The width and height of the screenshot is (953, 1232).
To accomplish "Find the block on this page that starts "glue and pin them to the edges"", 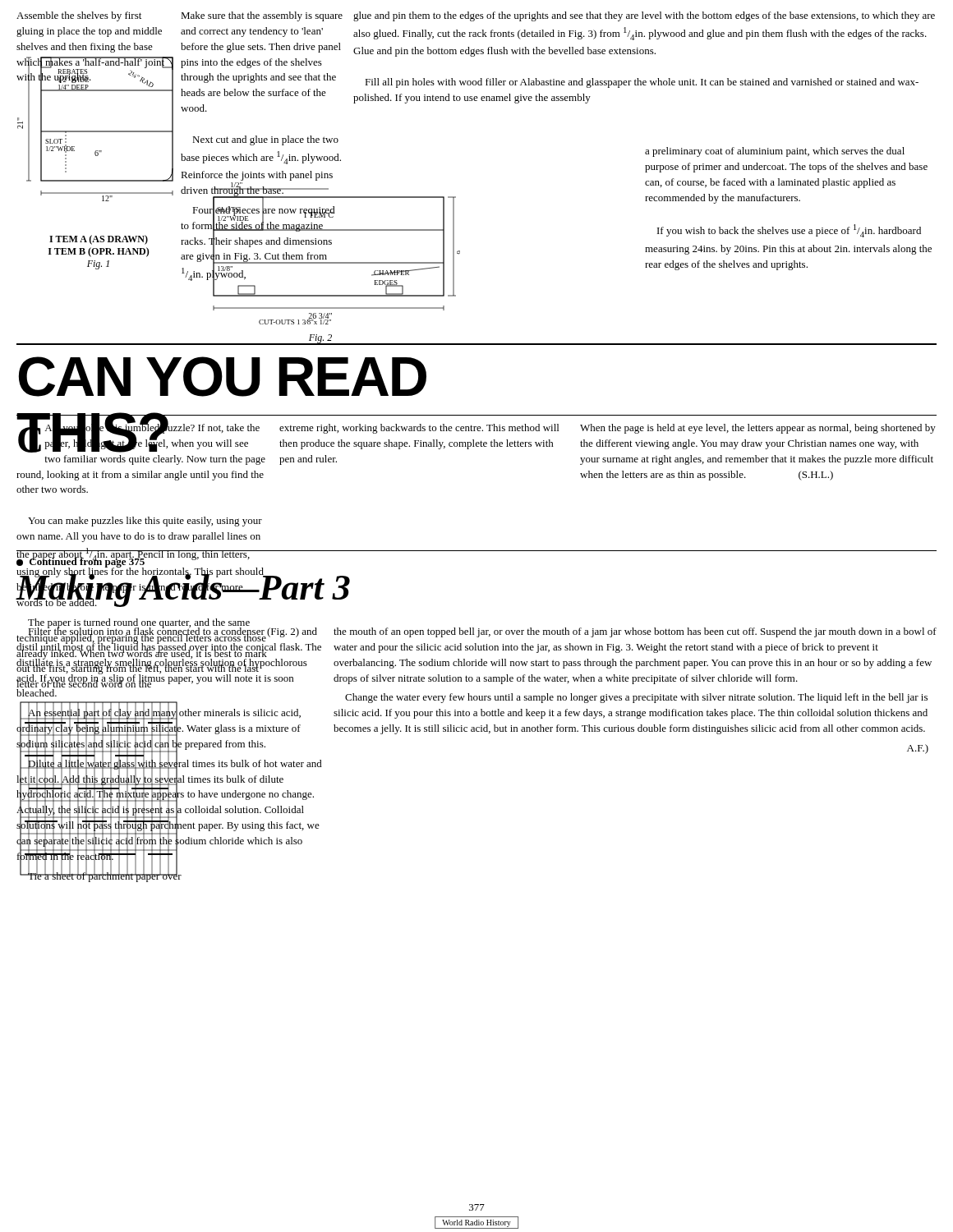I will coord(645,57).
